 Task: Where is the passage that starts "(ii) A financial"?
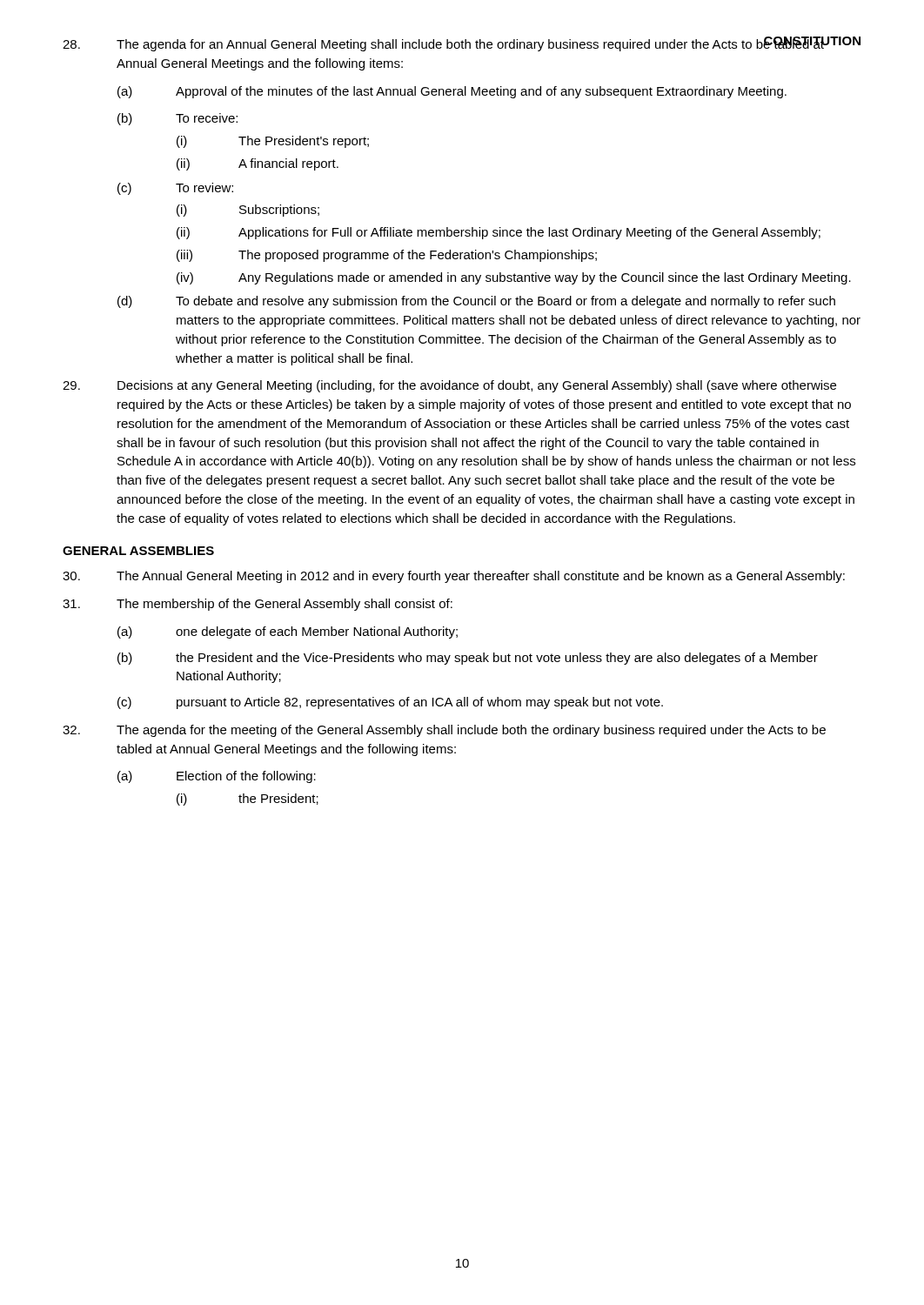(258, 164)
